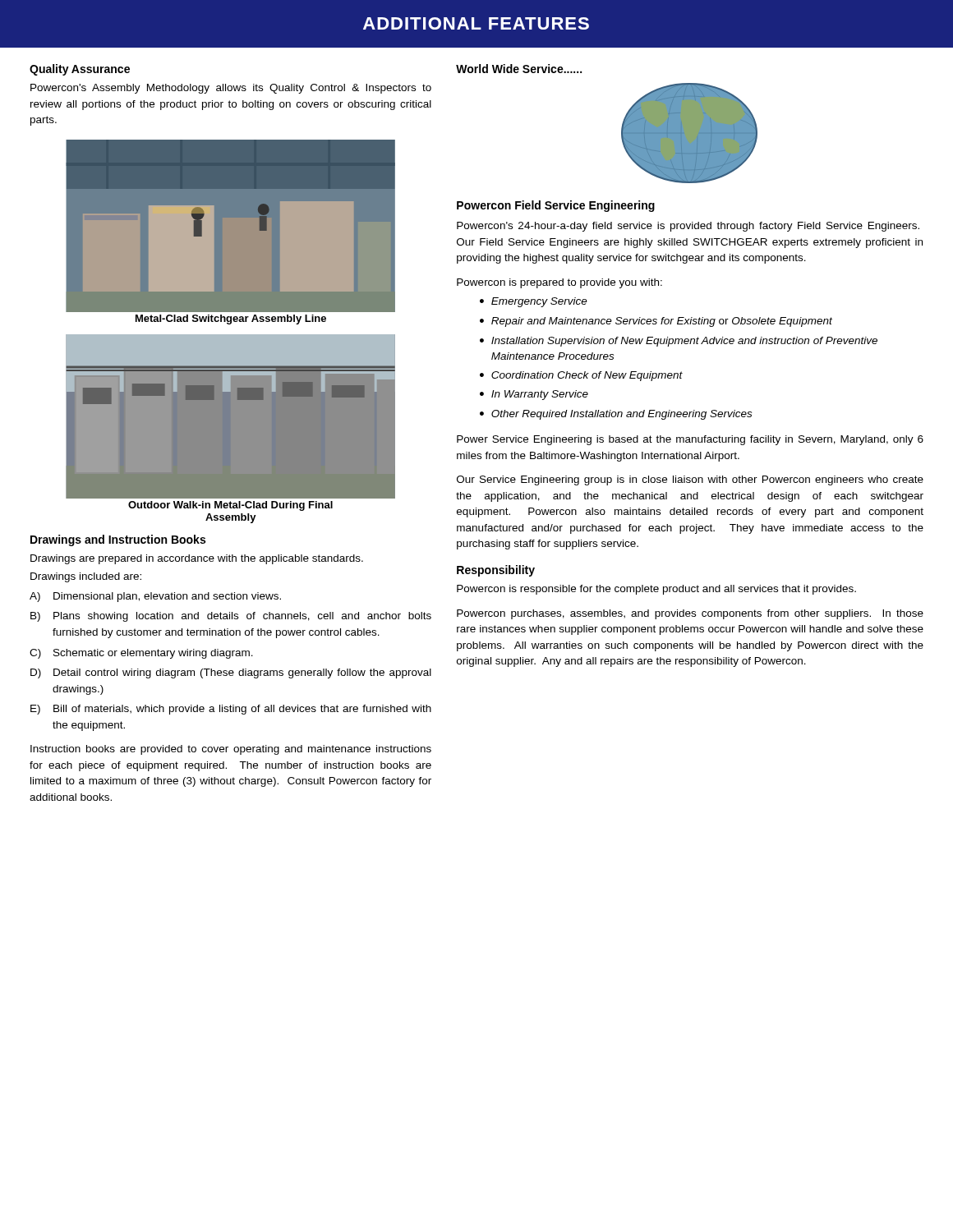Click on the text block that reads "Power Service Engineering is based at"
Viewport: 953px width, 1232px height.
tap(690, 447)
